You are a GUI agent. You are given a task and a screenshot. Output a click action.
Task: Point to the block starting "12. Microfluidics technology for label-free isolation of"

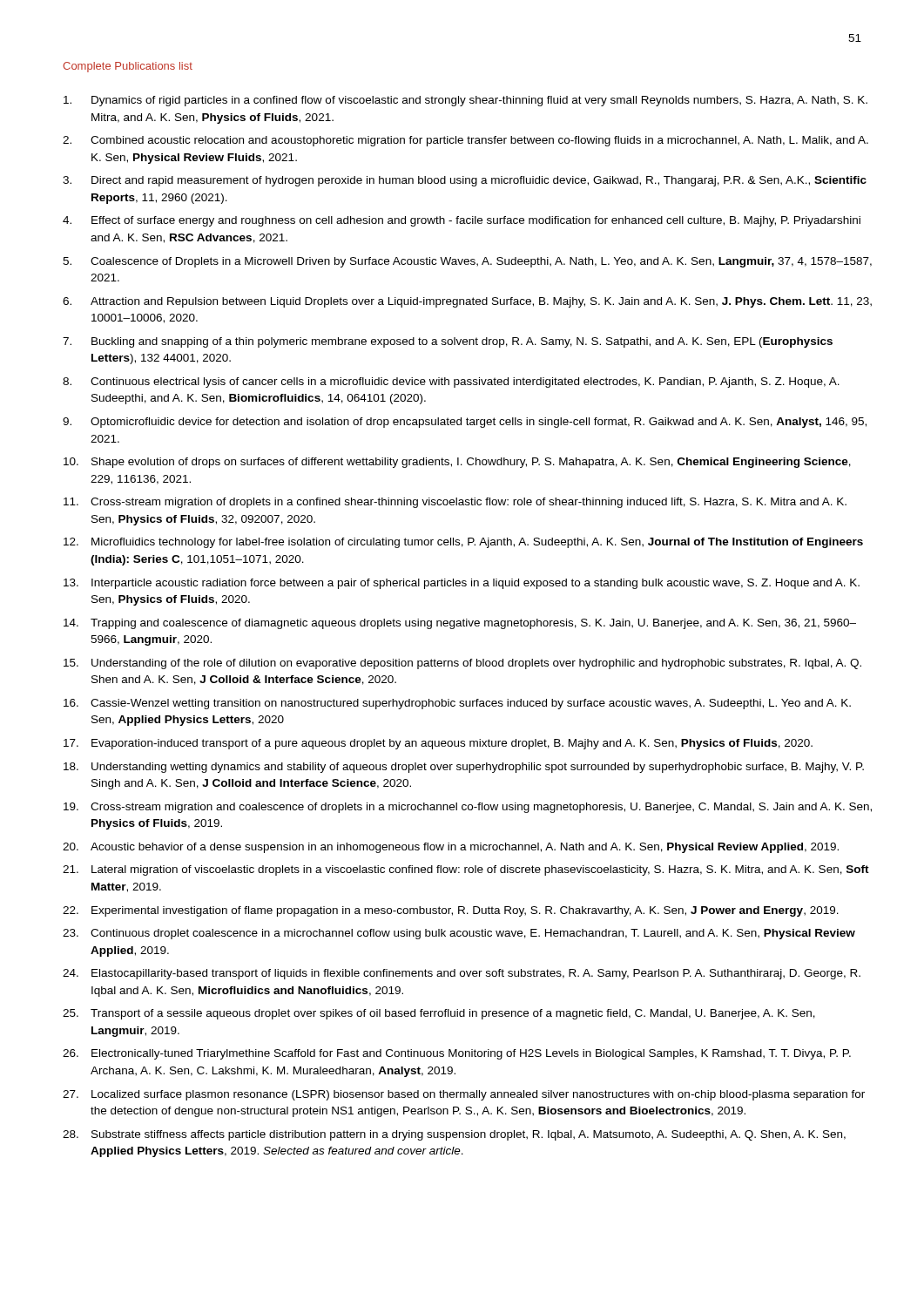468,551
